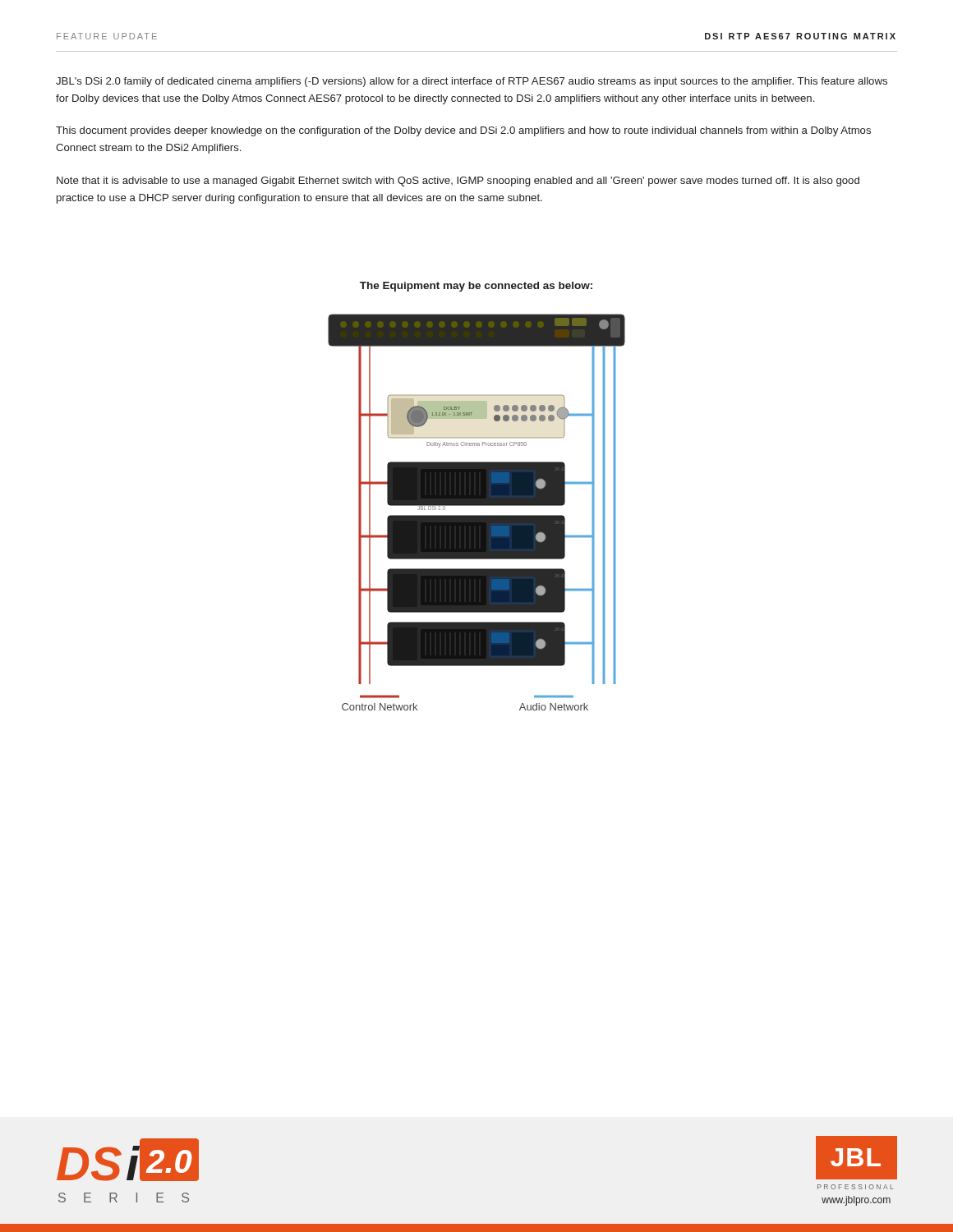
Task: Click the caption that begins "The Equipment may"
Action: click(476, 285)
